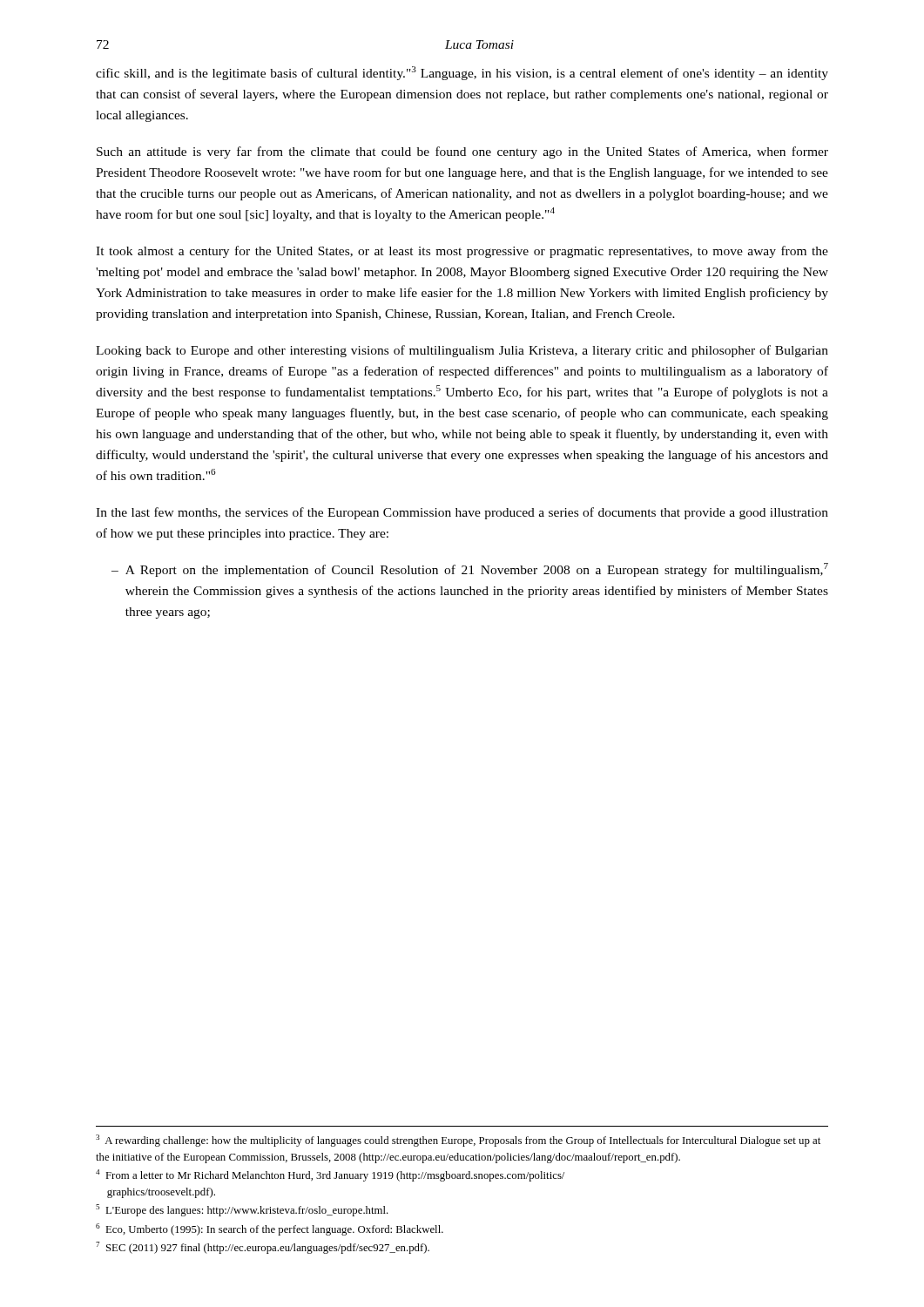Navigate to the region starting "Such an attitude is"
This screenshot has width=924, height=1307.
pyautogui.click(x=462, y=183)
